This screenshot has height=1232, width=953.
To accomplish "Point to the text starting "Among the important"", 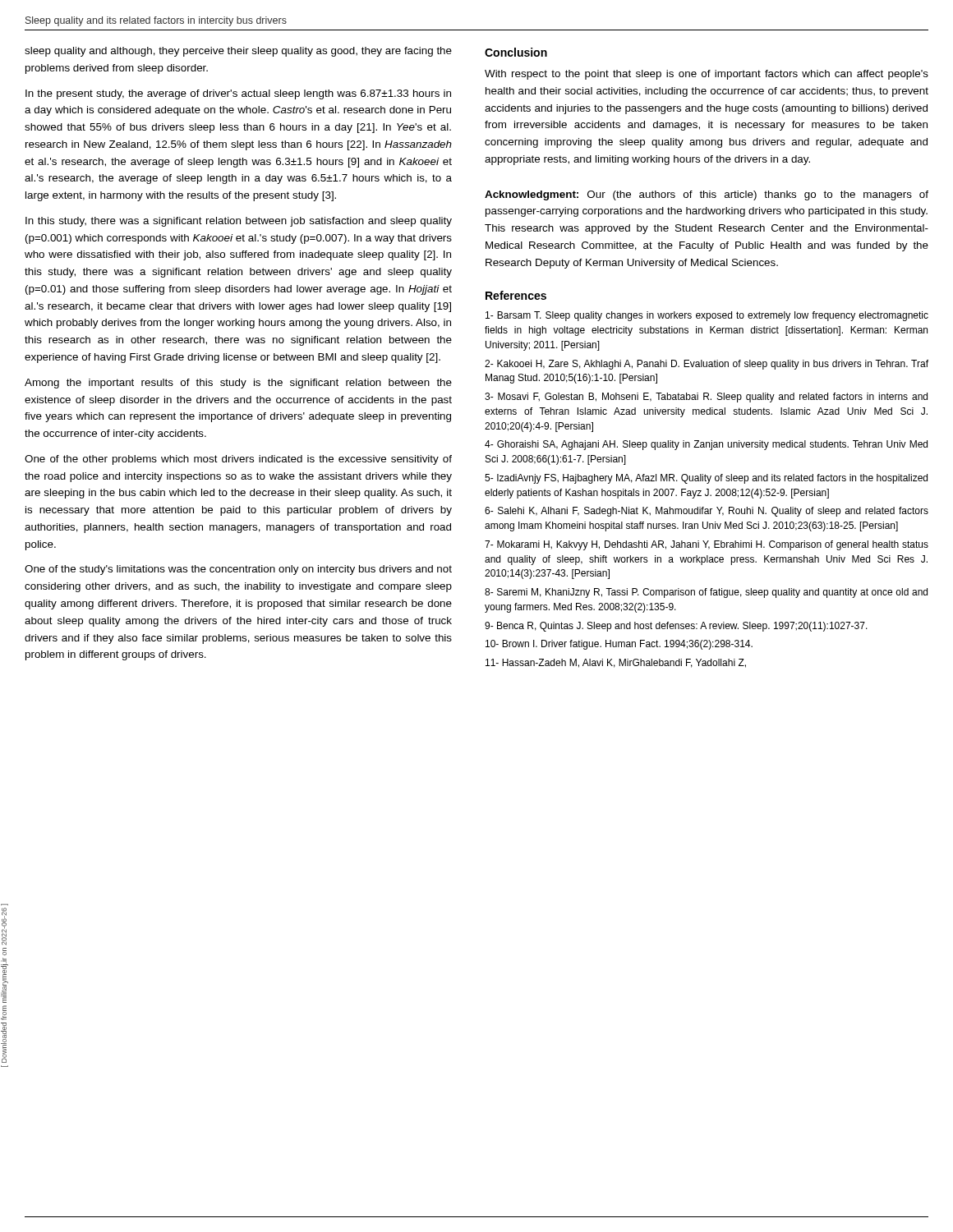I will tap(238, 408).
